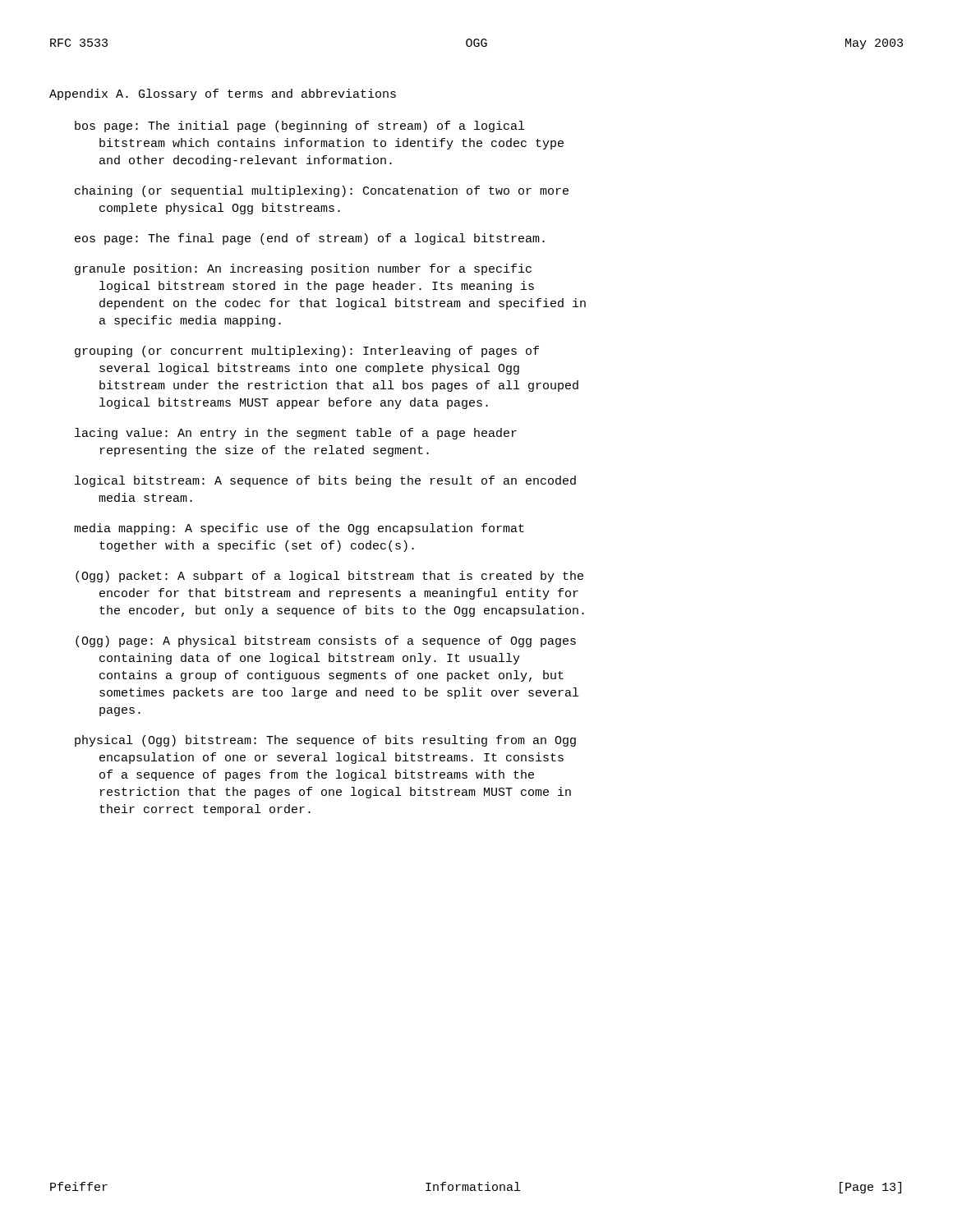The width and height of the screenshot is (953, 1232).
Task: Point to the block starting "(Ogg) packet: A subpart of a"
Action: 489,594
